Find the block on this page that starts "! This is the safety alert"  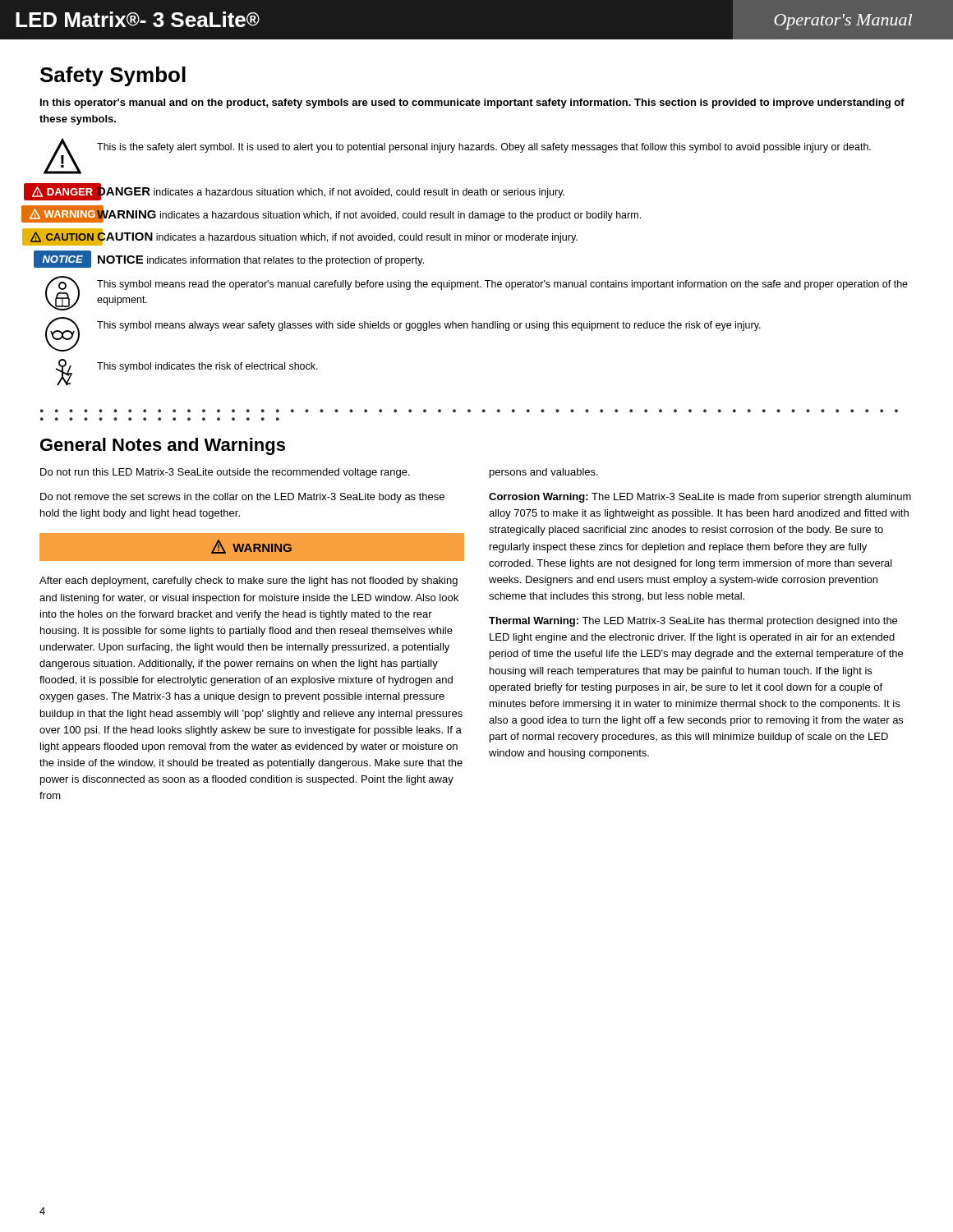pos(476,157)
